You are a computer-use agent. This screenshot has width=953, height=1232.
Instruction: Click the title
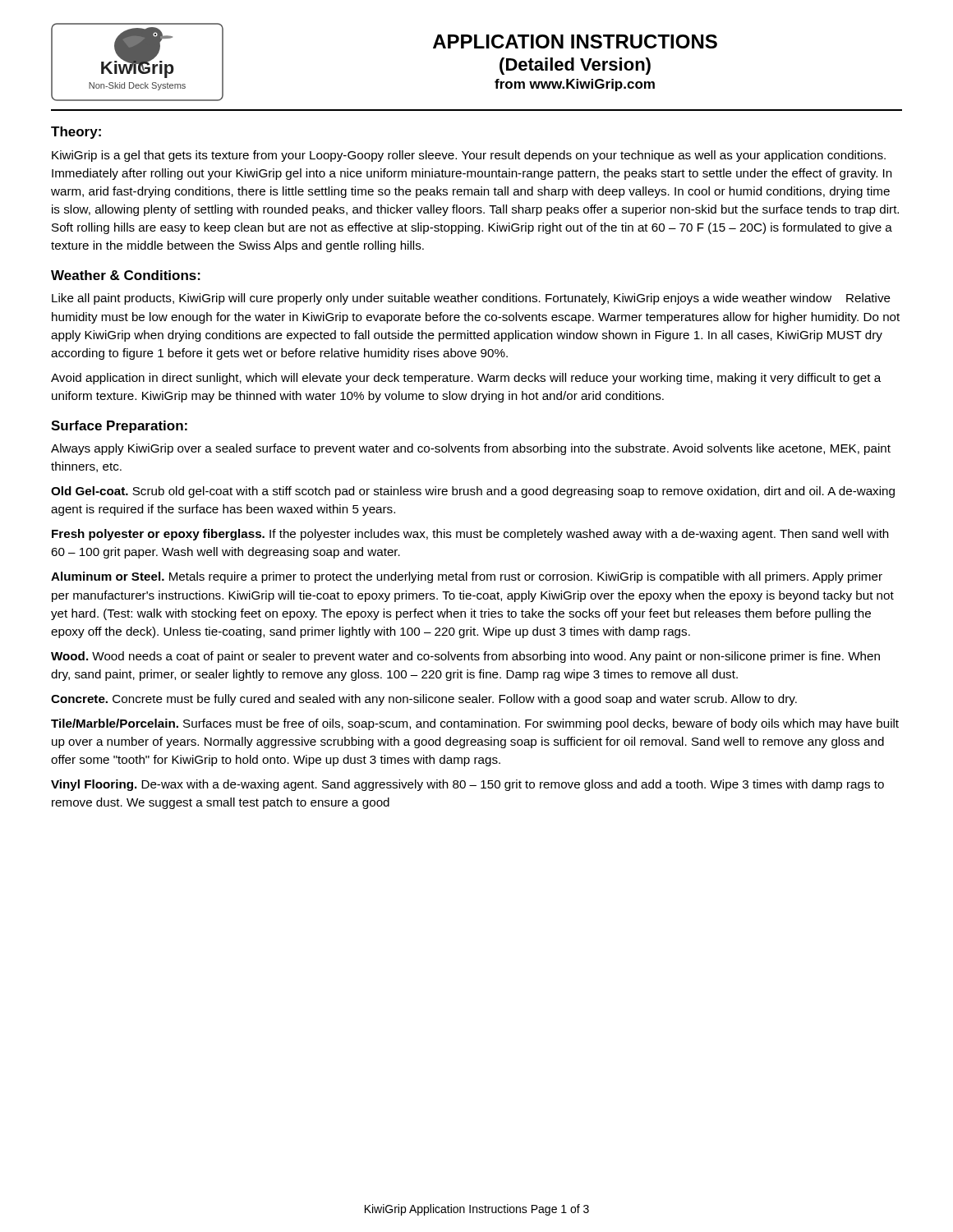(x=575, y=62)
